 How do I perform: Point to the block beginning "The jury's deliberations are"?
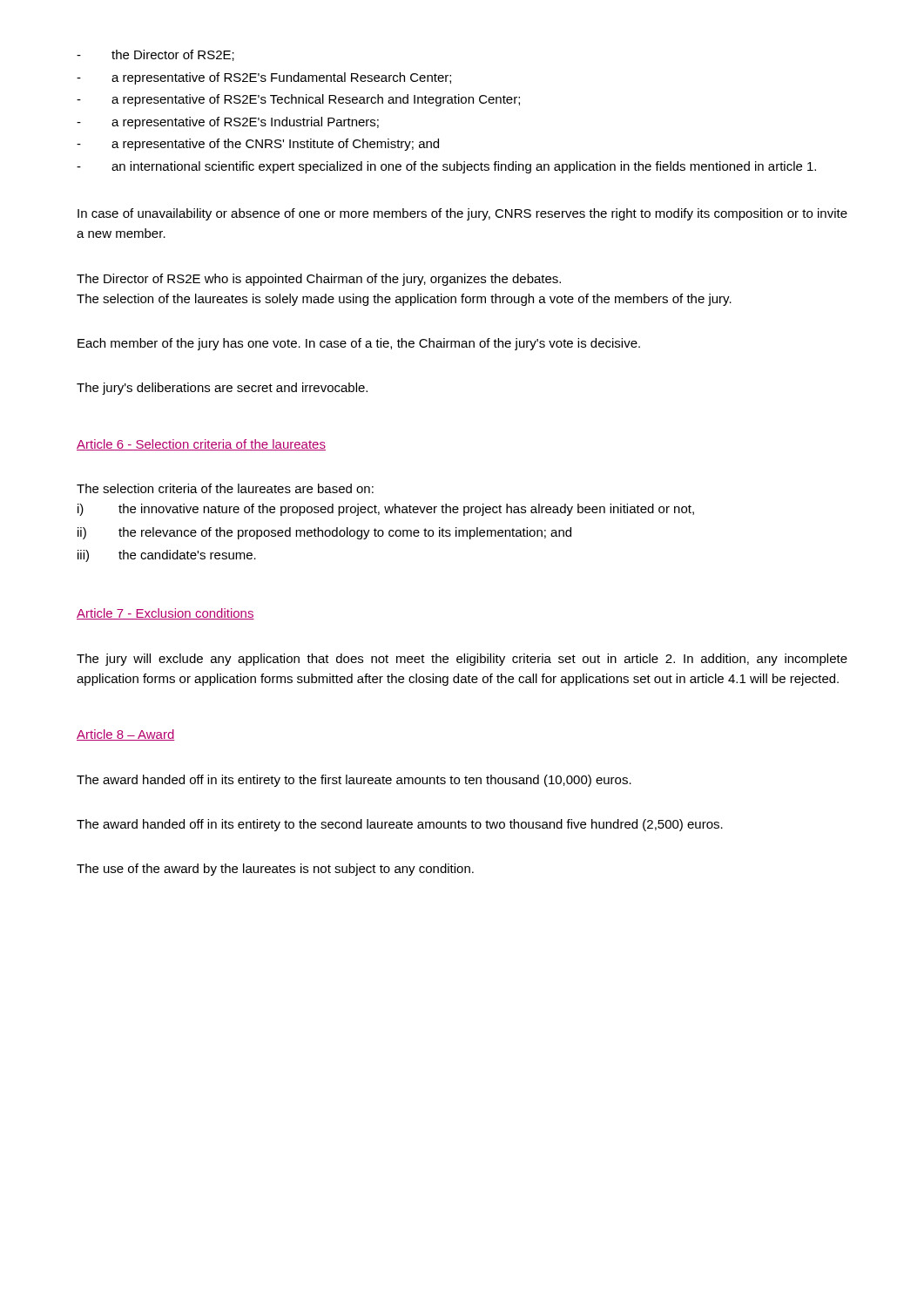(223, 388)
